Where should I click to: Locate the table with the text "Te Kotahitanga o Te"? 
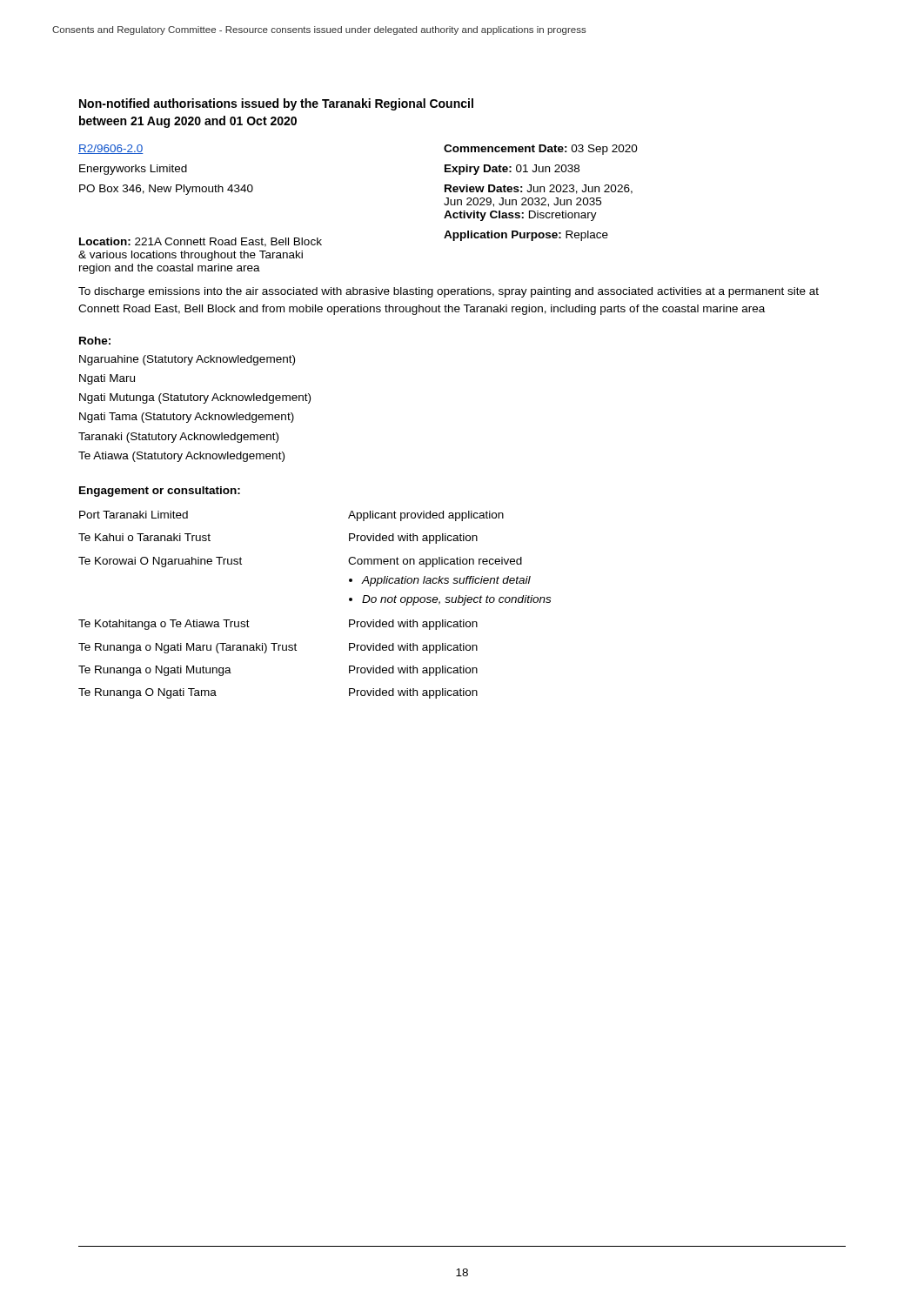tap(462, 604)
